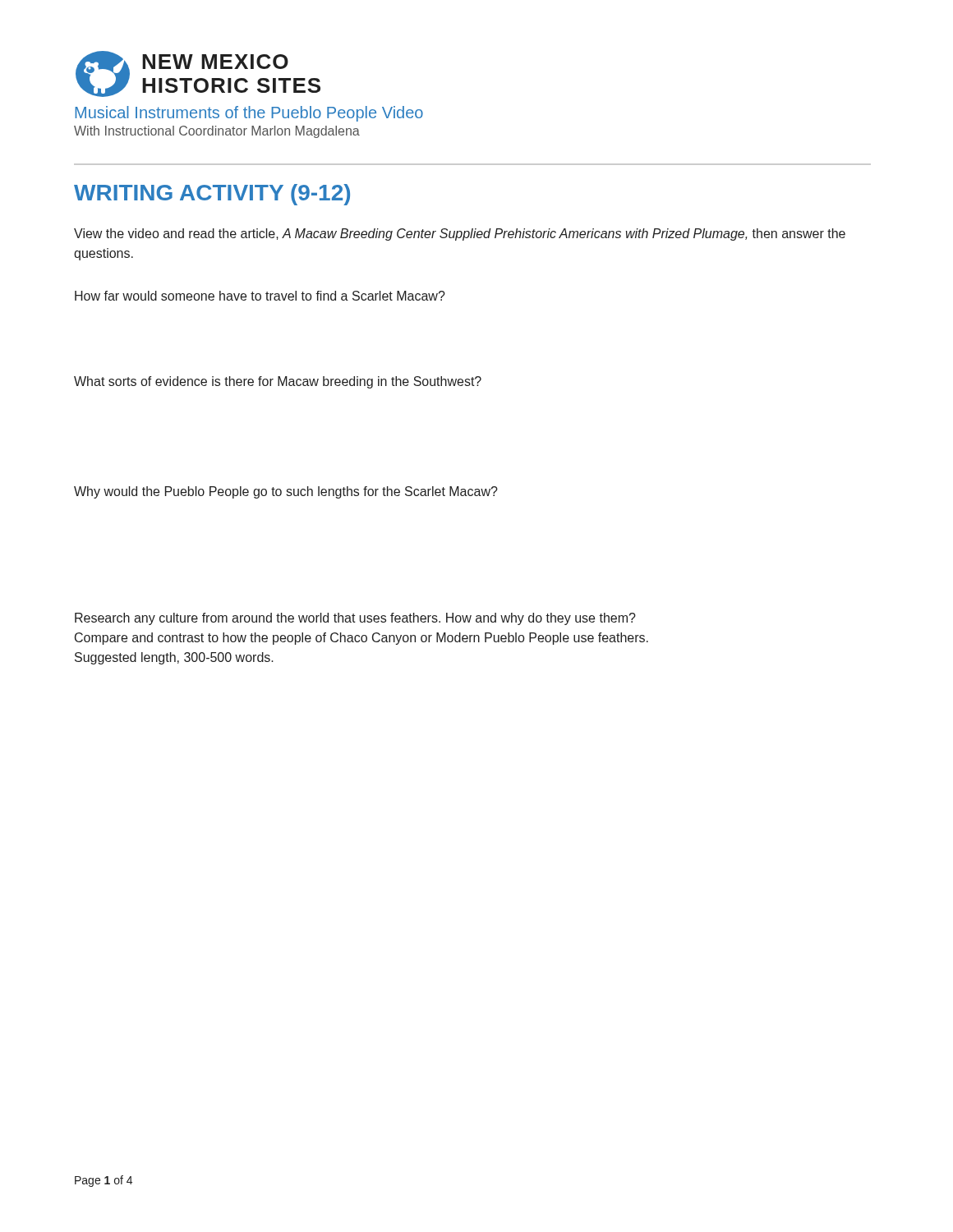Find the logo
This screenshot has height=1232, width=953.
point(472,74)
